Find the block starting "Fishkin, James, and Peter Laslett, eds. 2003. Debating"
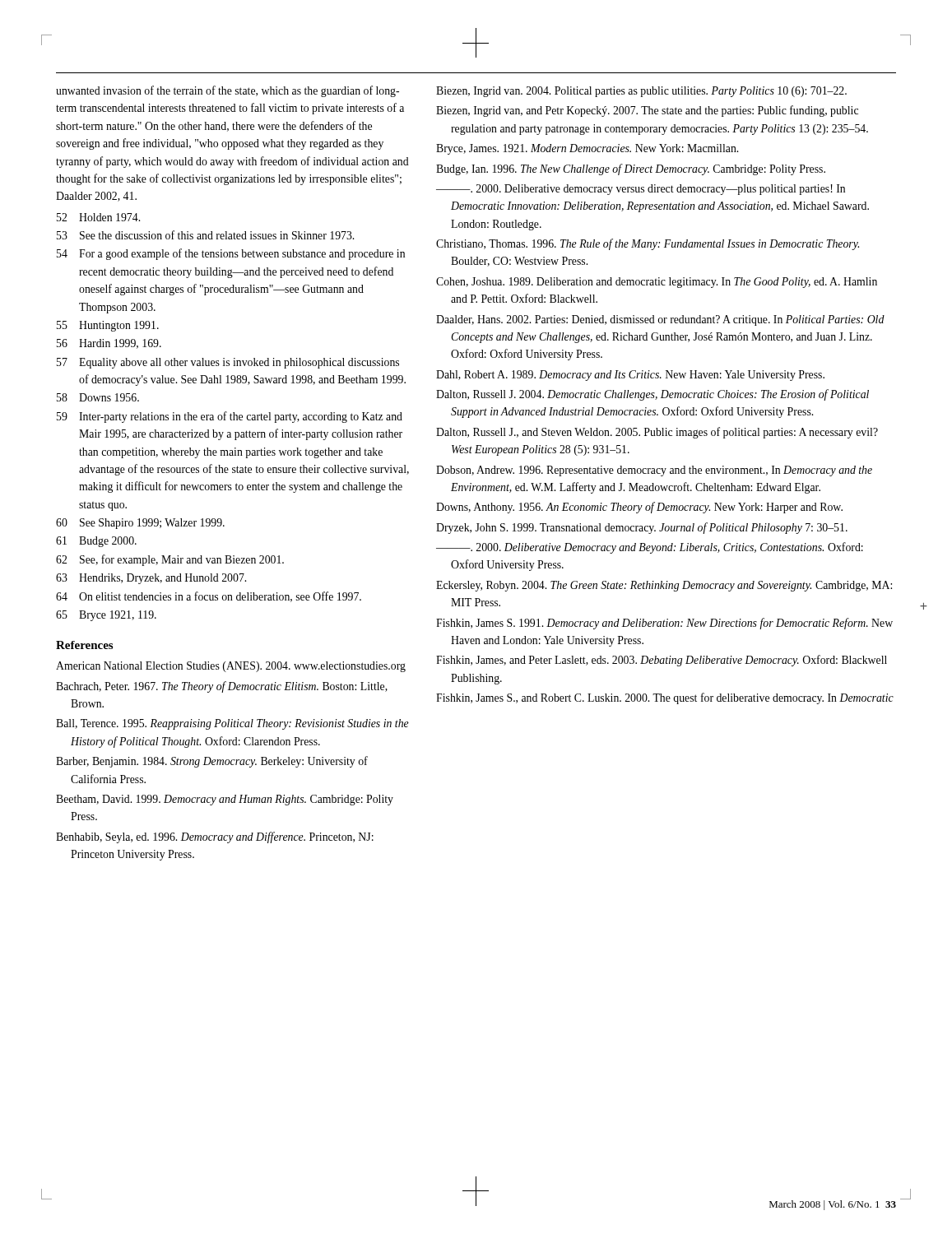Image resolution: width=952 pixels, height=1234 pixels. (662, 669)
